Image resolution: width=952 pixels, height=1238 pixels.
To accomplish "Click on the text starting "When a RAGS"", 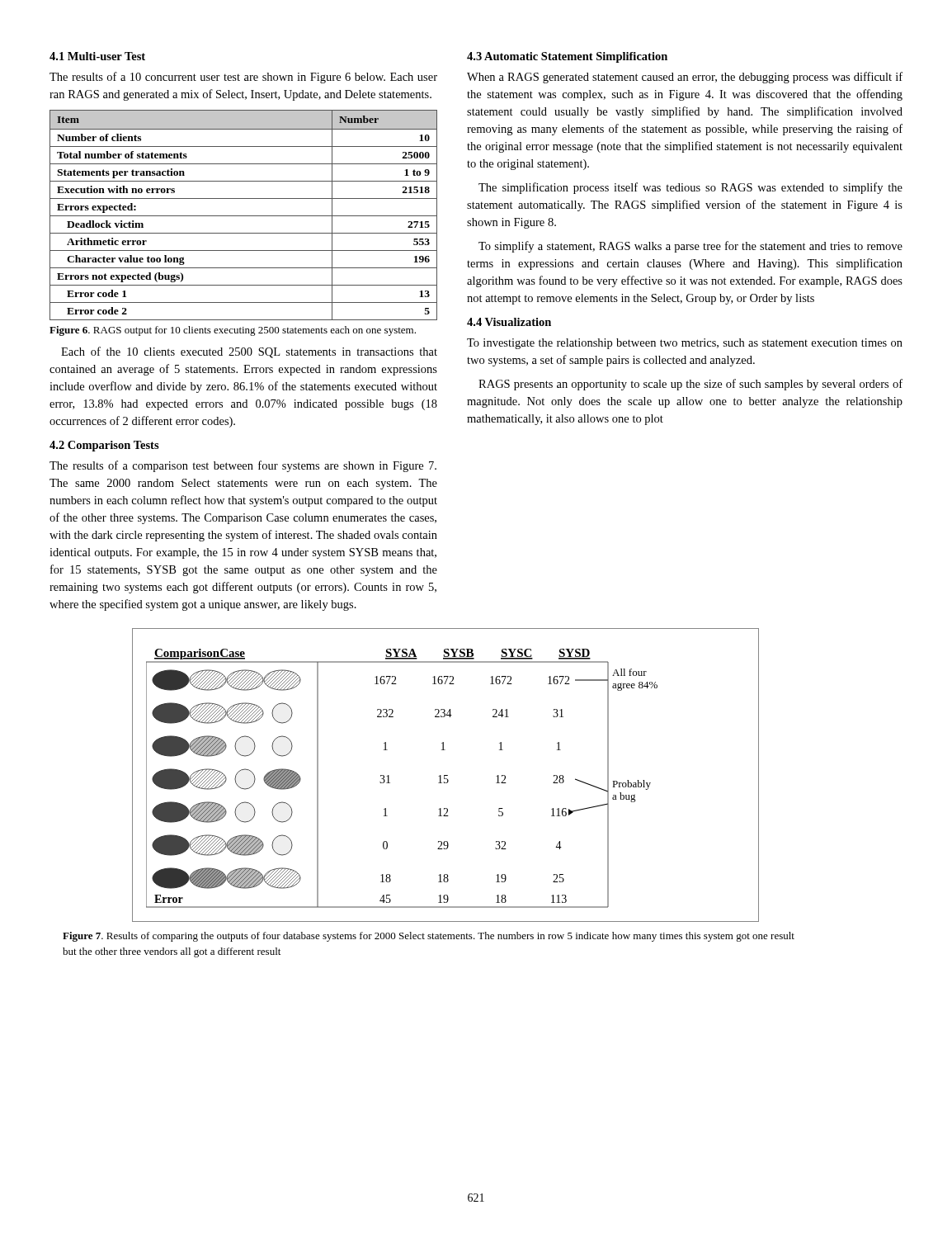I will point(685,188).
